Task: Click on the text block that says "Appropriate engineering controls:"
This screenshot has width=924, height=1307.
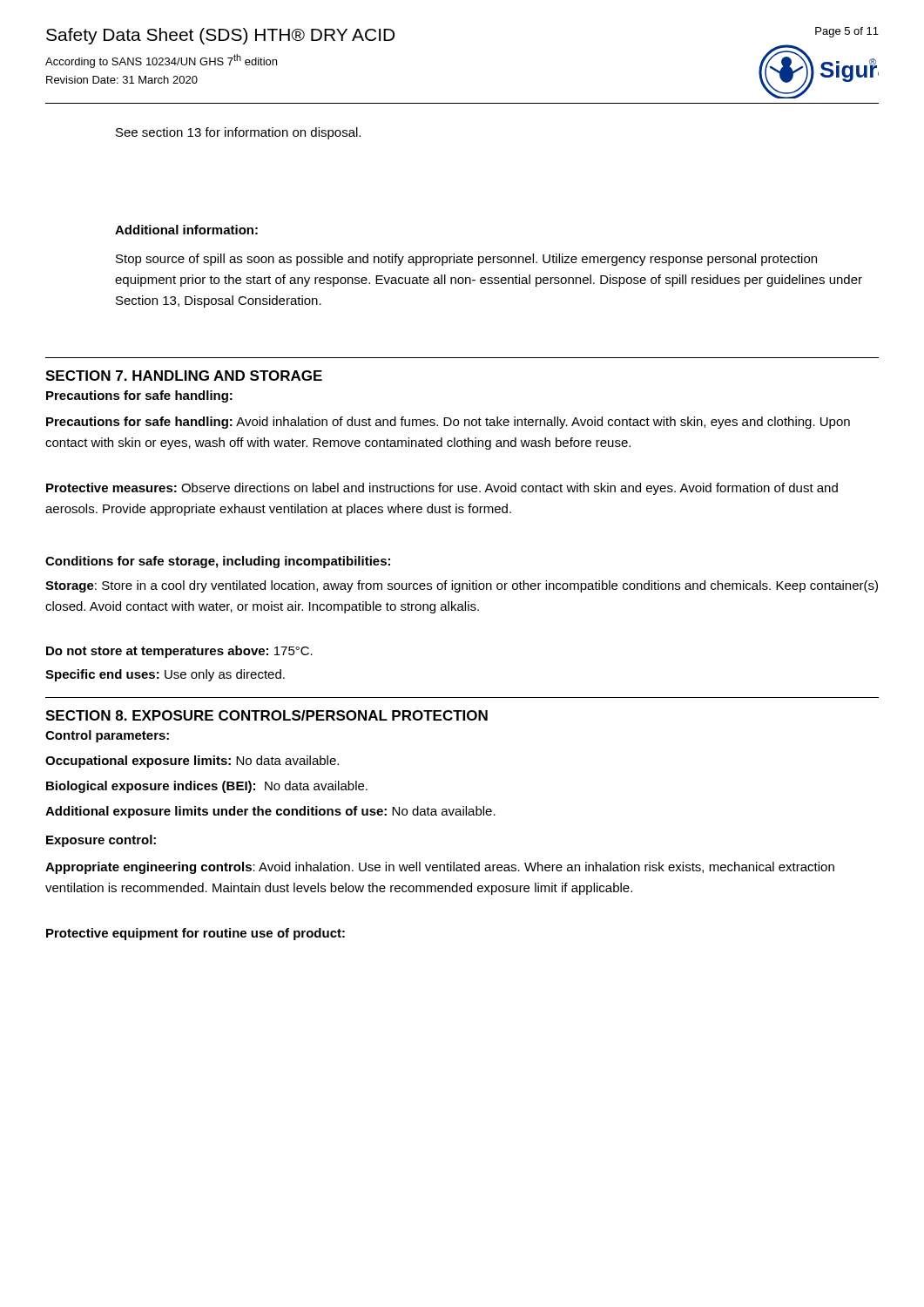Action: [x=440, y=877]
